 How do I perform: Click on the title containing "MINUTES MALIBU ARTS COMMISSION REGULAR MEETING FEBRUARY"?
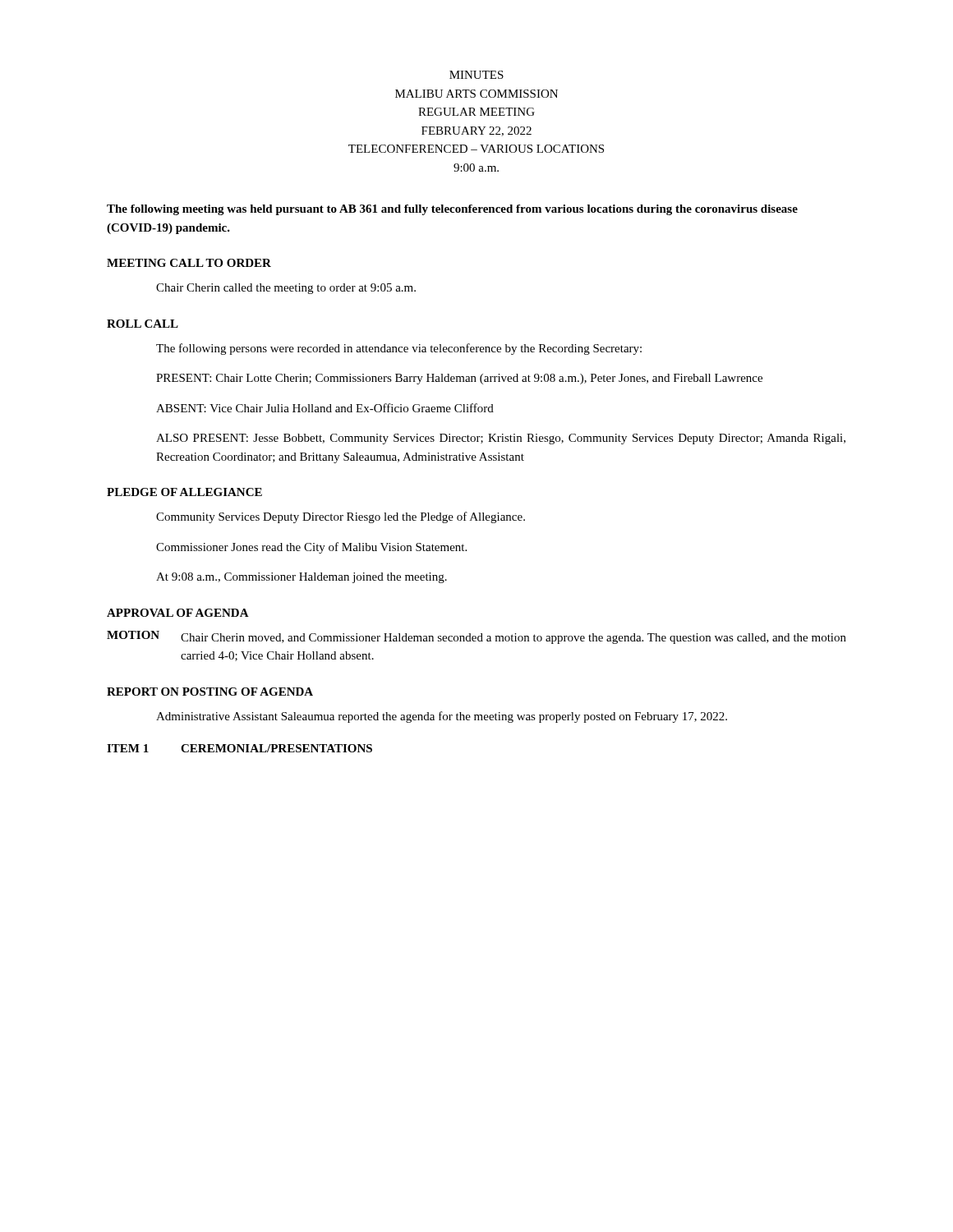476,121
